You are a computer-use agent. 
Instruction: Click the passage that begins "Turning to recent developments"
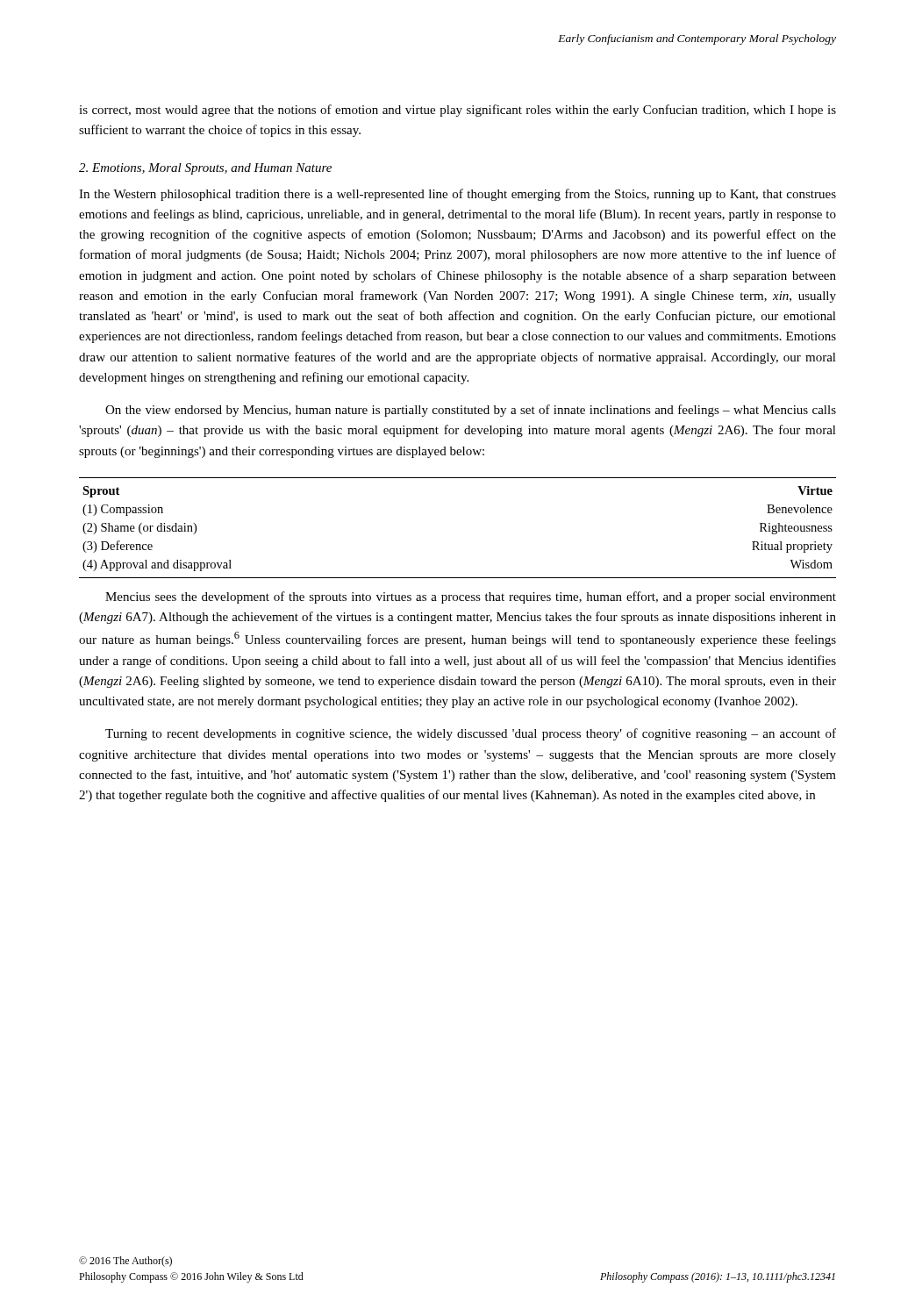pos(458,764)
